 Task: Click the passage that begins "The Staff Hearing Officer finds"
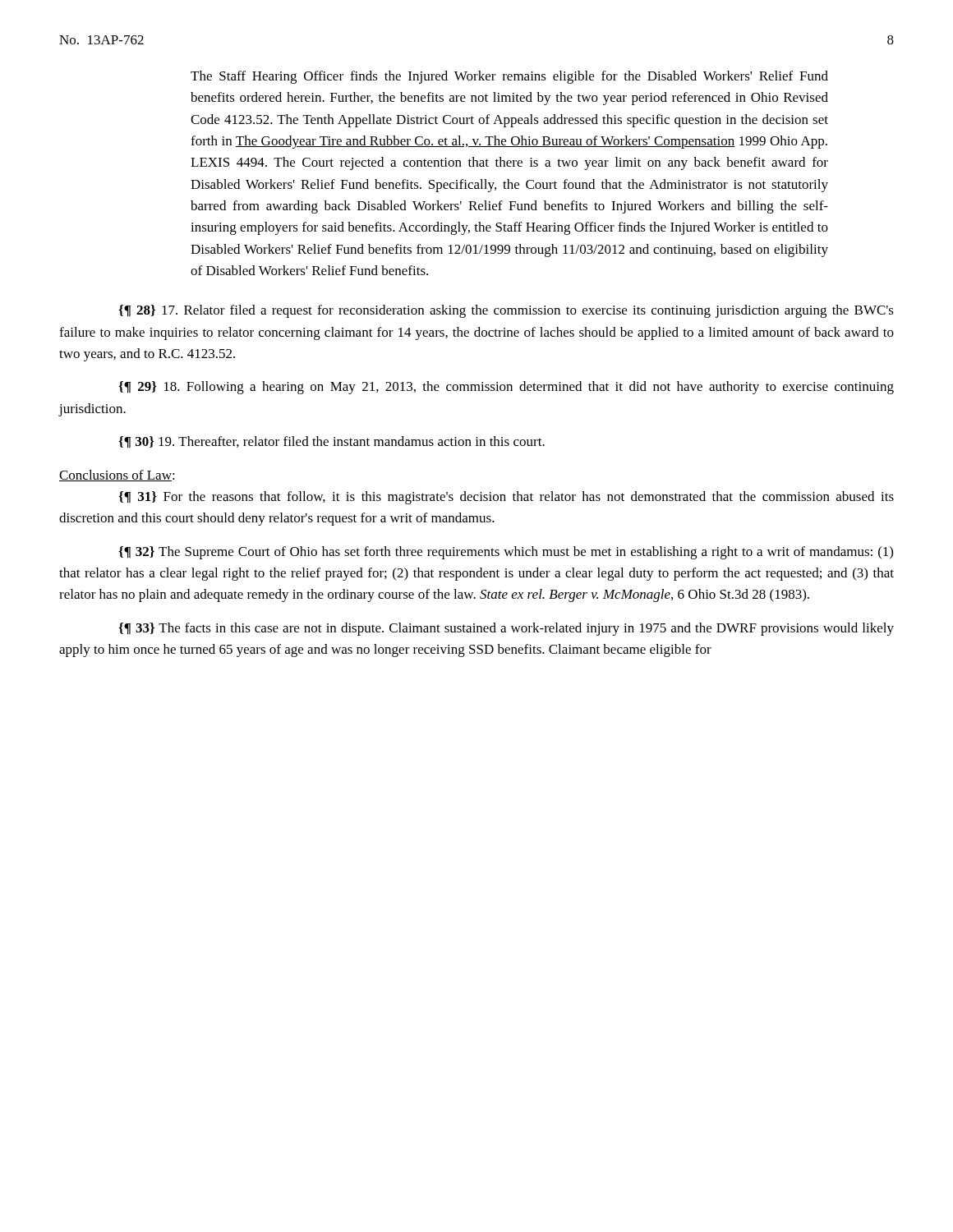tap(509, 173)
